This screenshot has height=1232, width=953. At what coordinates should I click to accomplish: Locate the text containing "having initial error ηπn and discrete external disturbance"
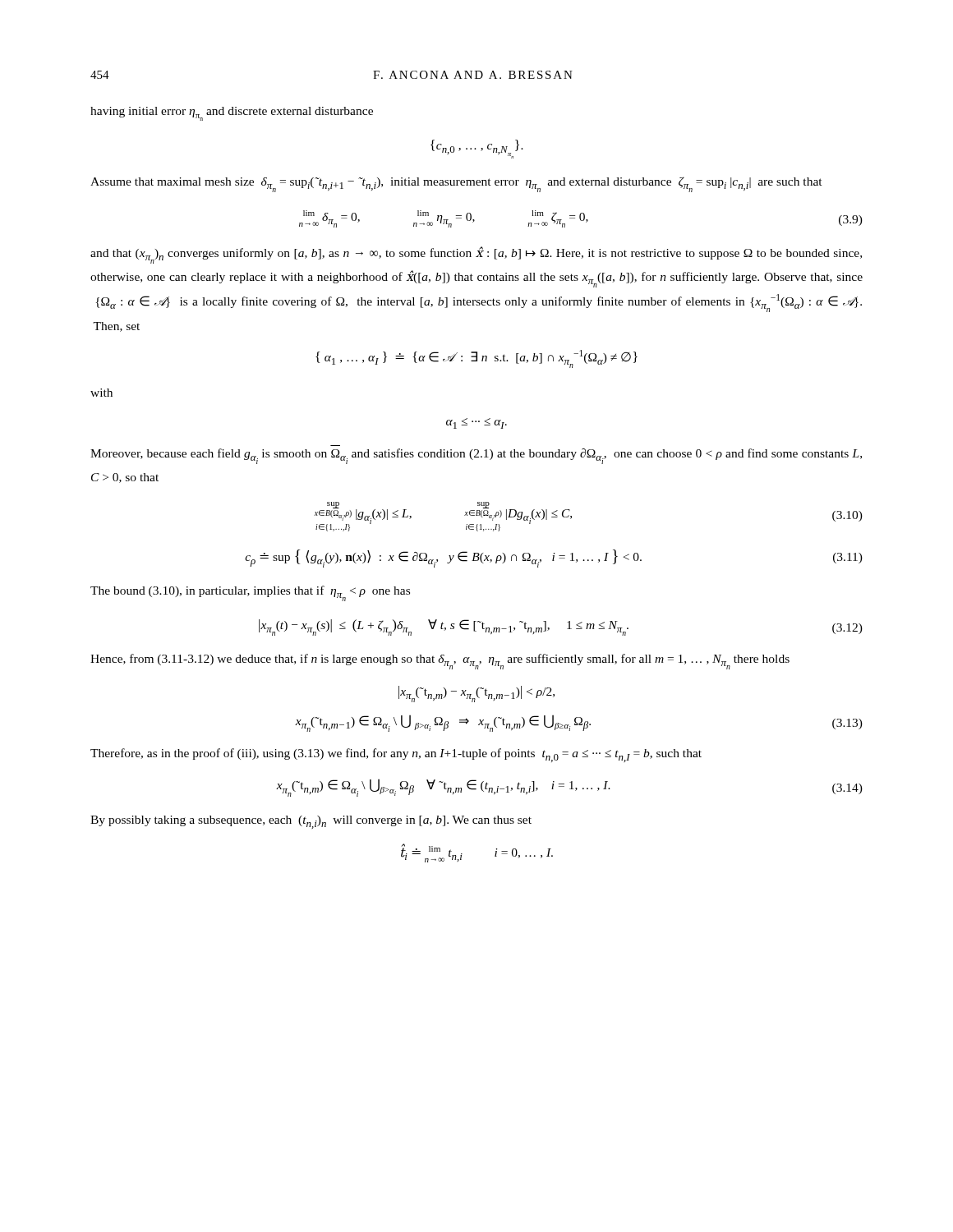(x=232, y=114)
